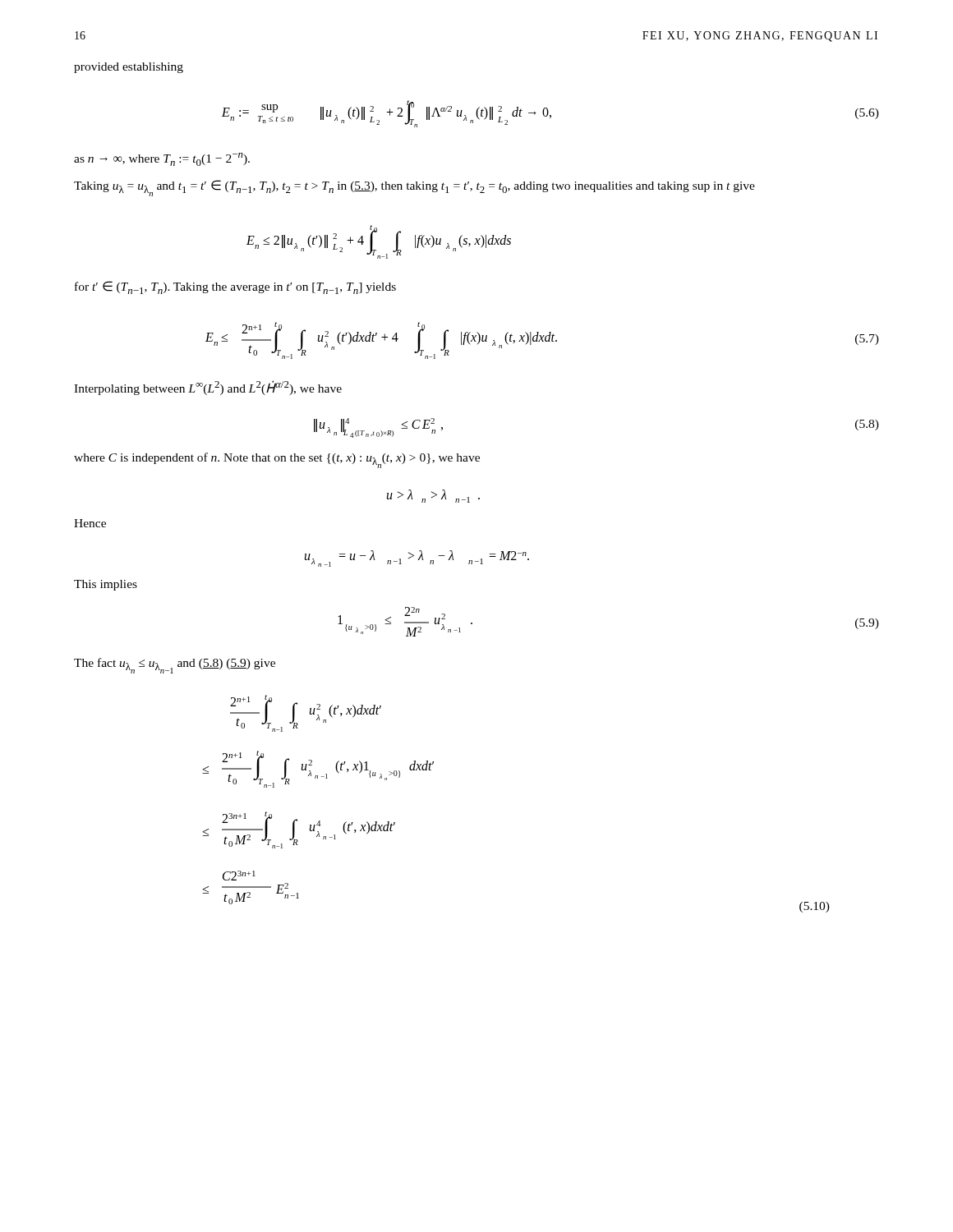The image size is (953, 1232).
Task: Navigate to the passage starting "This implies"
Action: 106,584
